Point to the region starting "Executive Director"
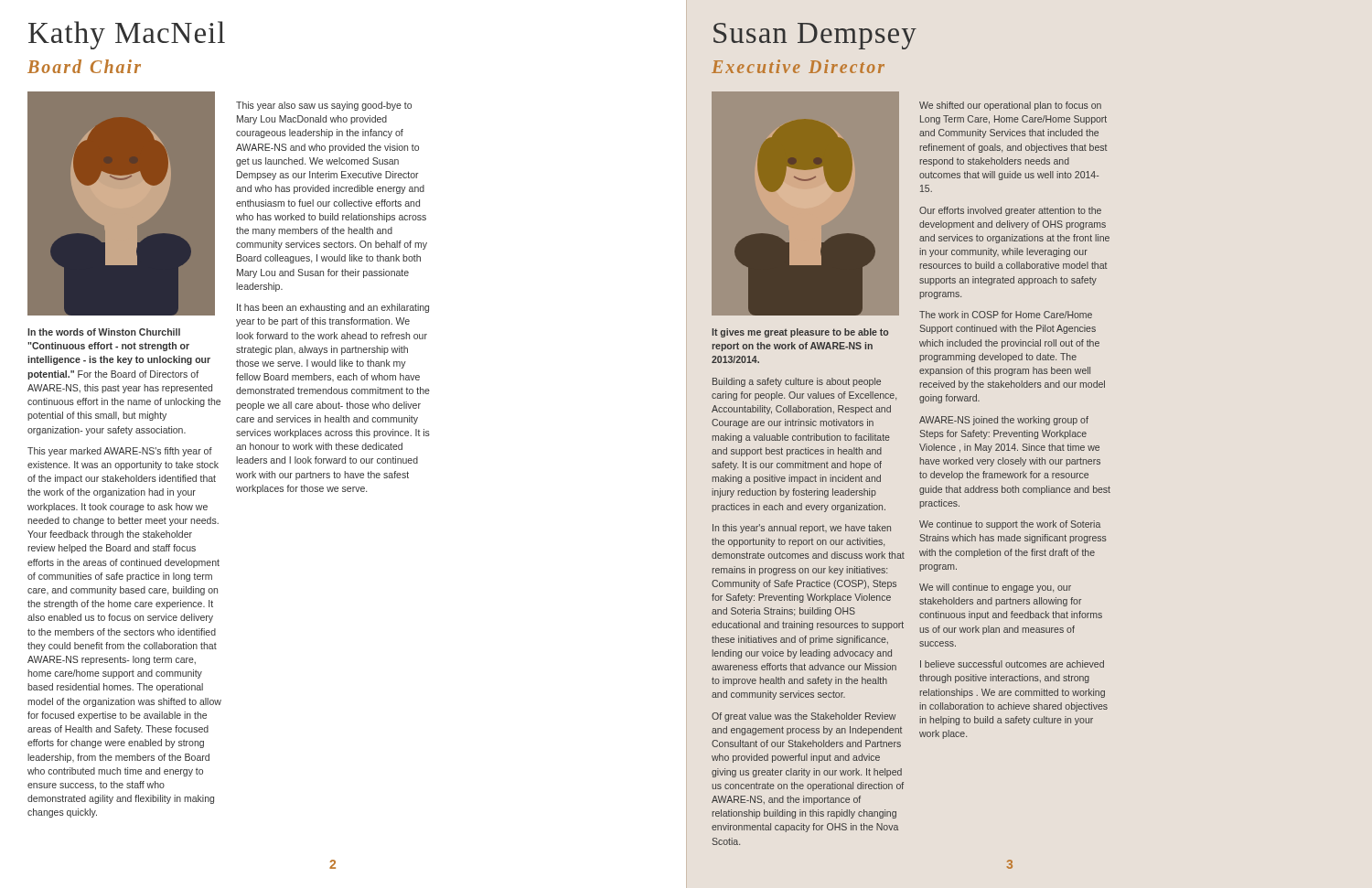The height and width of the screenshot is (888, 1372). coord(799,67)
